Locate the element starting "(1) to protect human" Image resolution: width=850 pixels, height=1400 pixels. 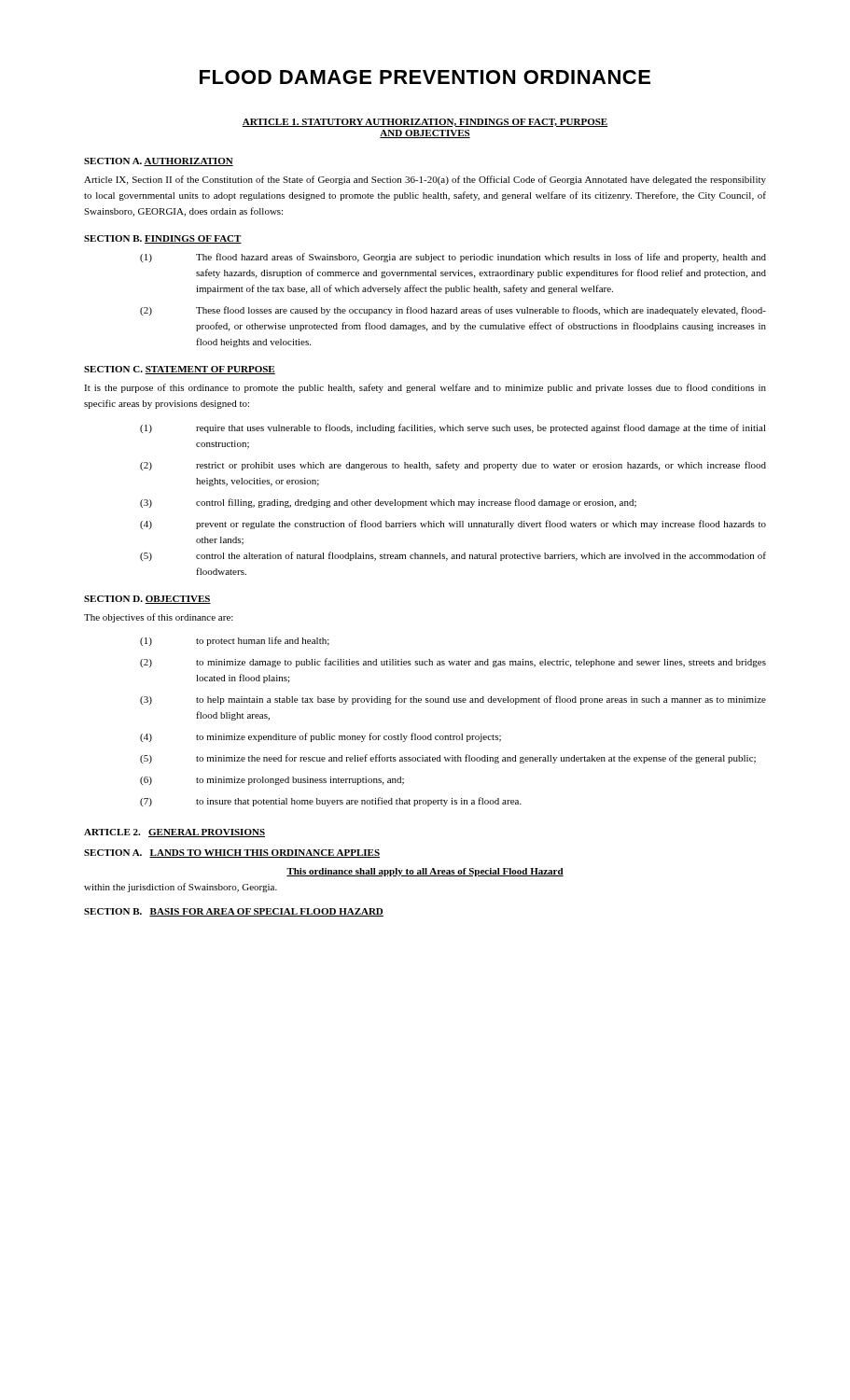tap(235, 641)
